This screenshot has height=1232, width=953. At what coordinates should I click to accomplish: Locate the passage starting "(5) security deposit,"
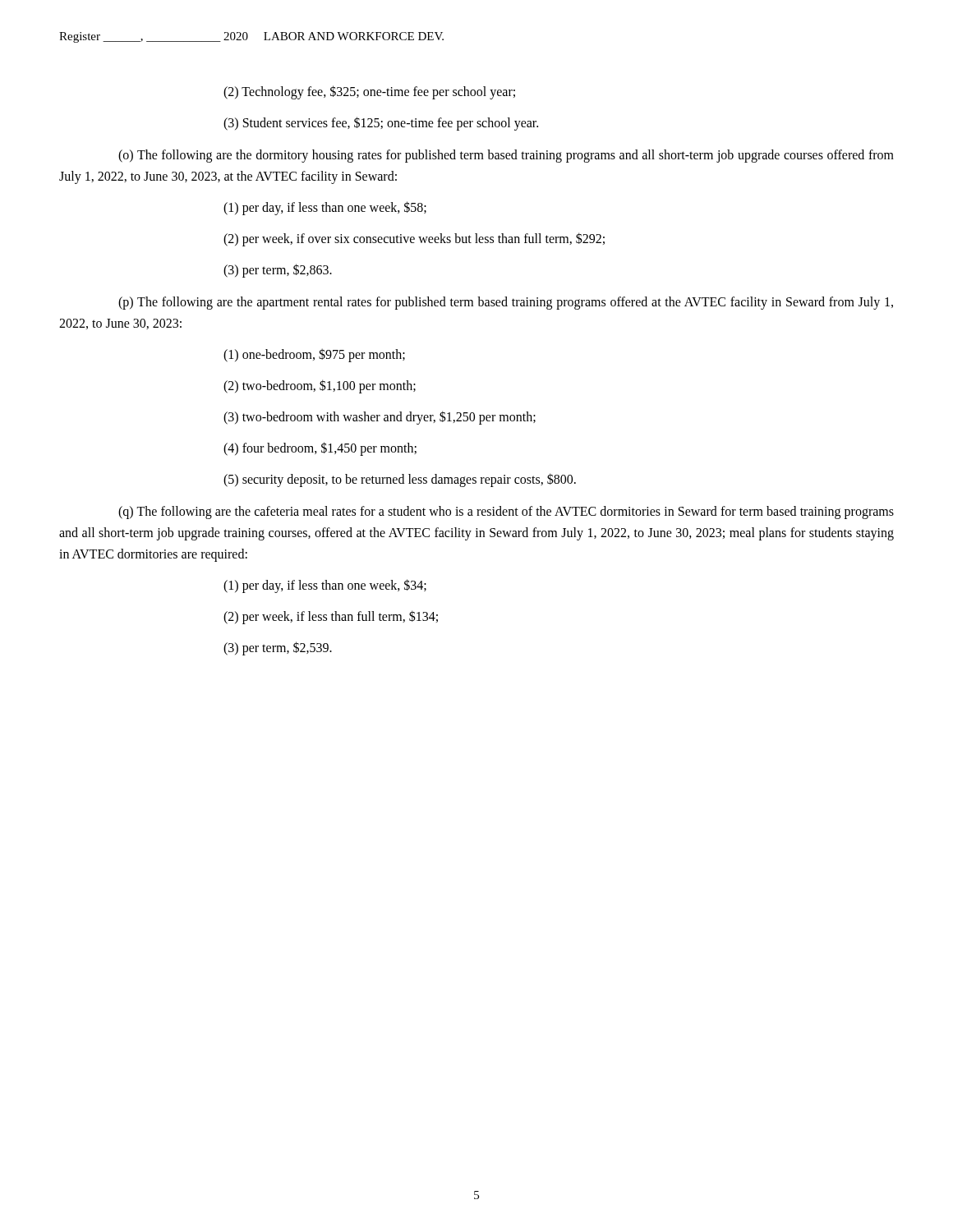pyautogui.click(x=400, y=480)
